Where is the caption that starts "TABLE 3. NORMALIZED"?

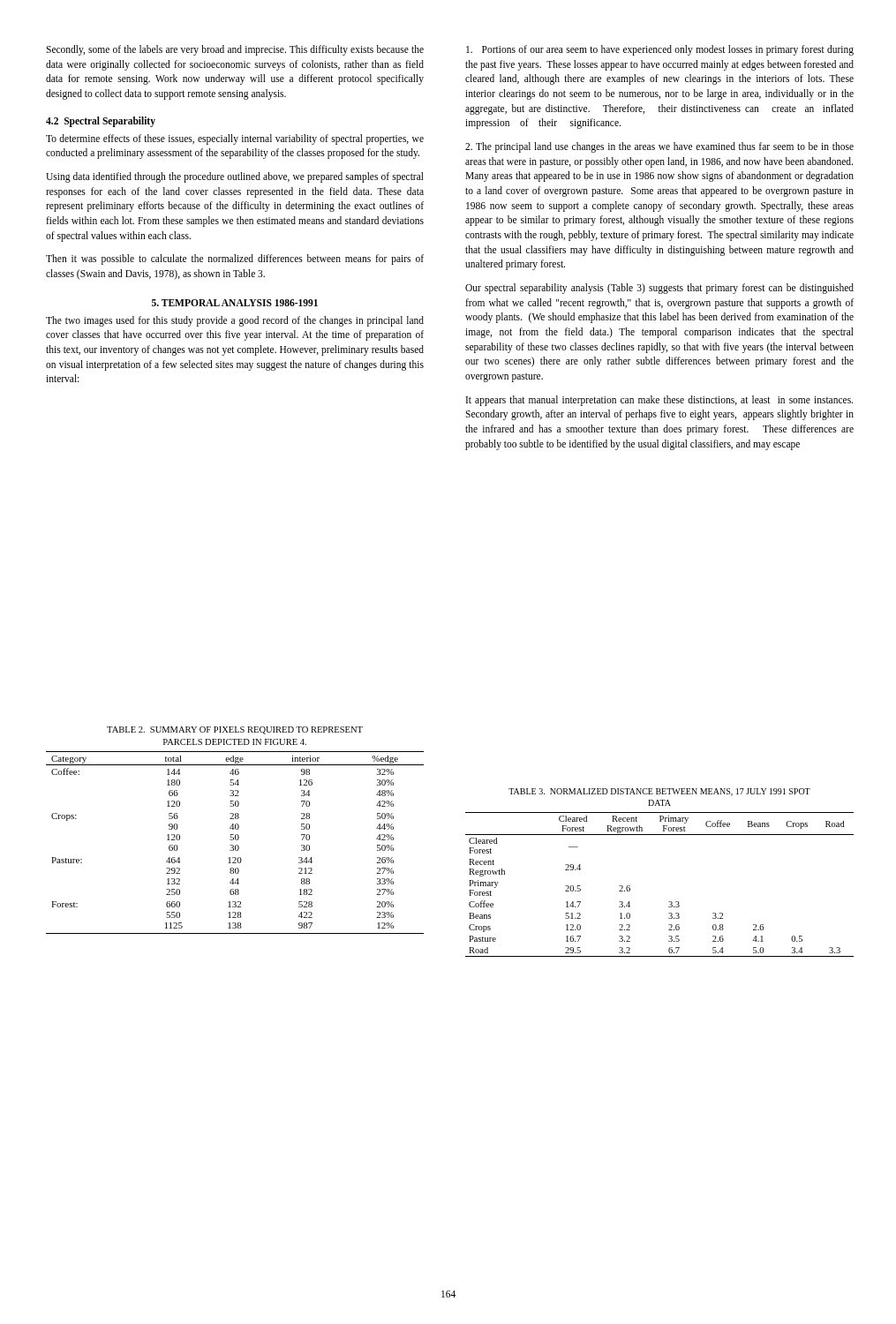coord(659,797)
